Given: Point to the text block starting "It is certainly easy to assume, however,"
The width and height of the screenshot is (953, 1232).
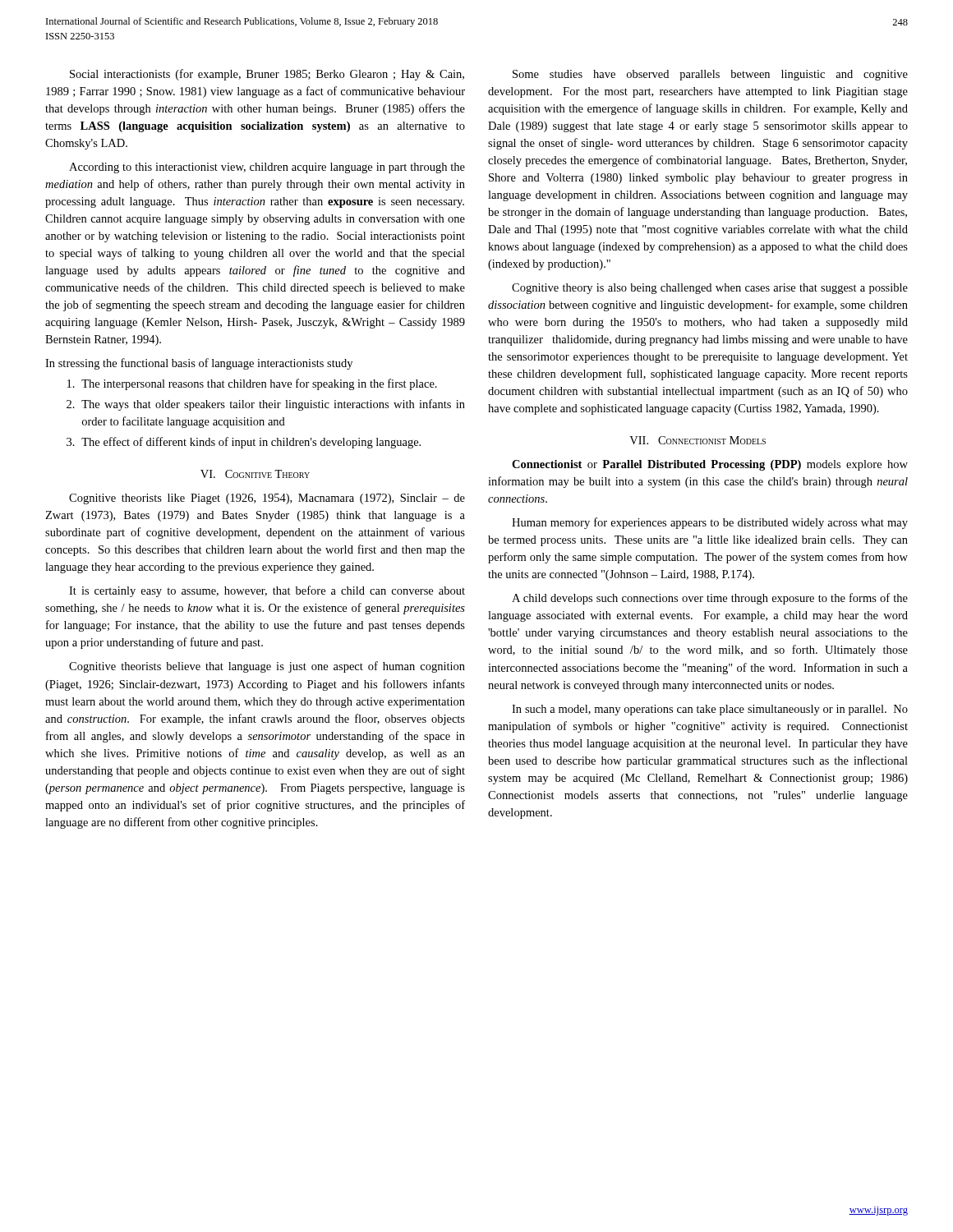Looking at the screenshot, I should click(255, 617).
